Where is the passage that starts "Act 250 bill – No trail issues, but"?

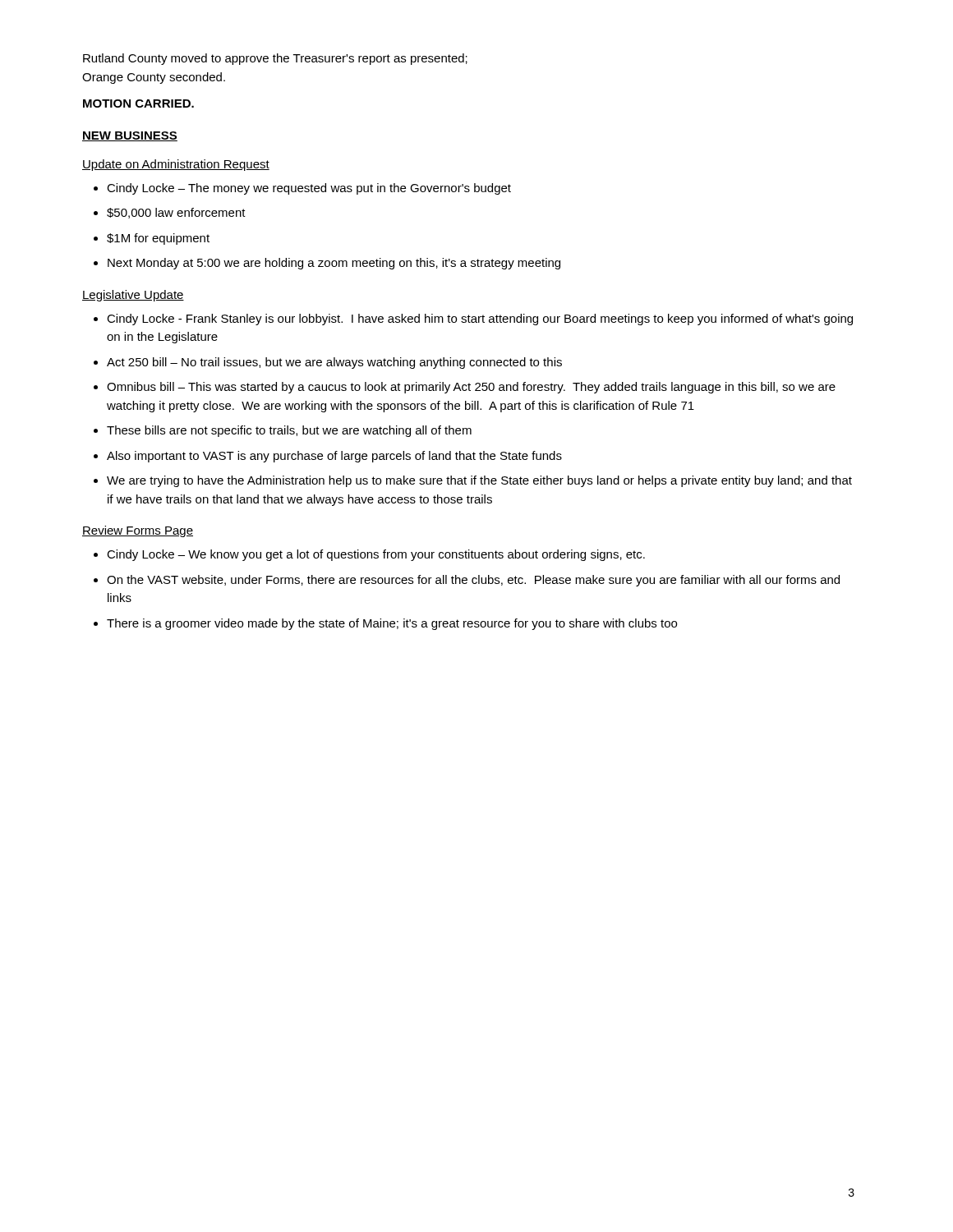coord(335,361)
